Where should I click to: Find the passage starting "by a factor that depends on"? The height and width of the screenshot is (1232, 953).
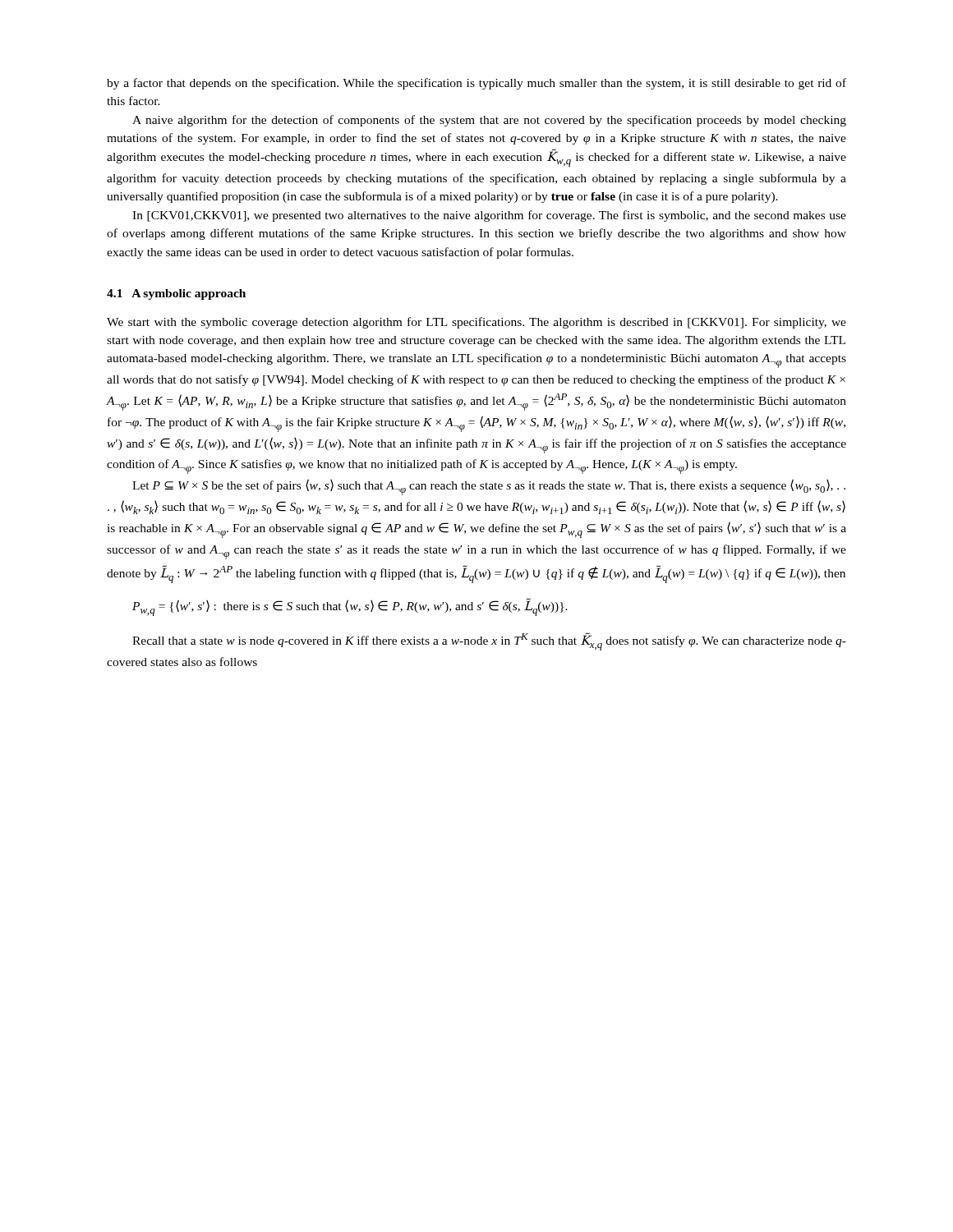click(x=476, y=92)
